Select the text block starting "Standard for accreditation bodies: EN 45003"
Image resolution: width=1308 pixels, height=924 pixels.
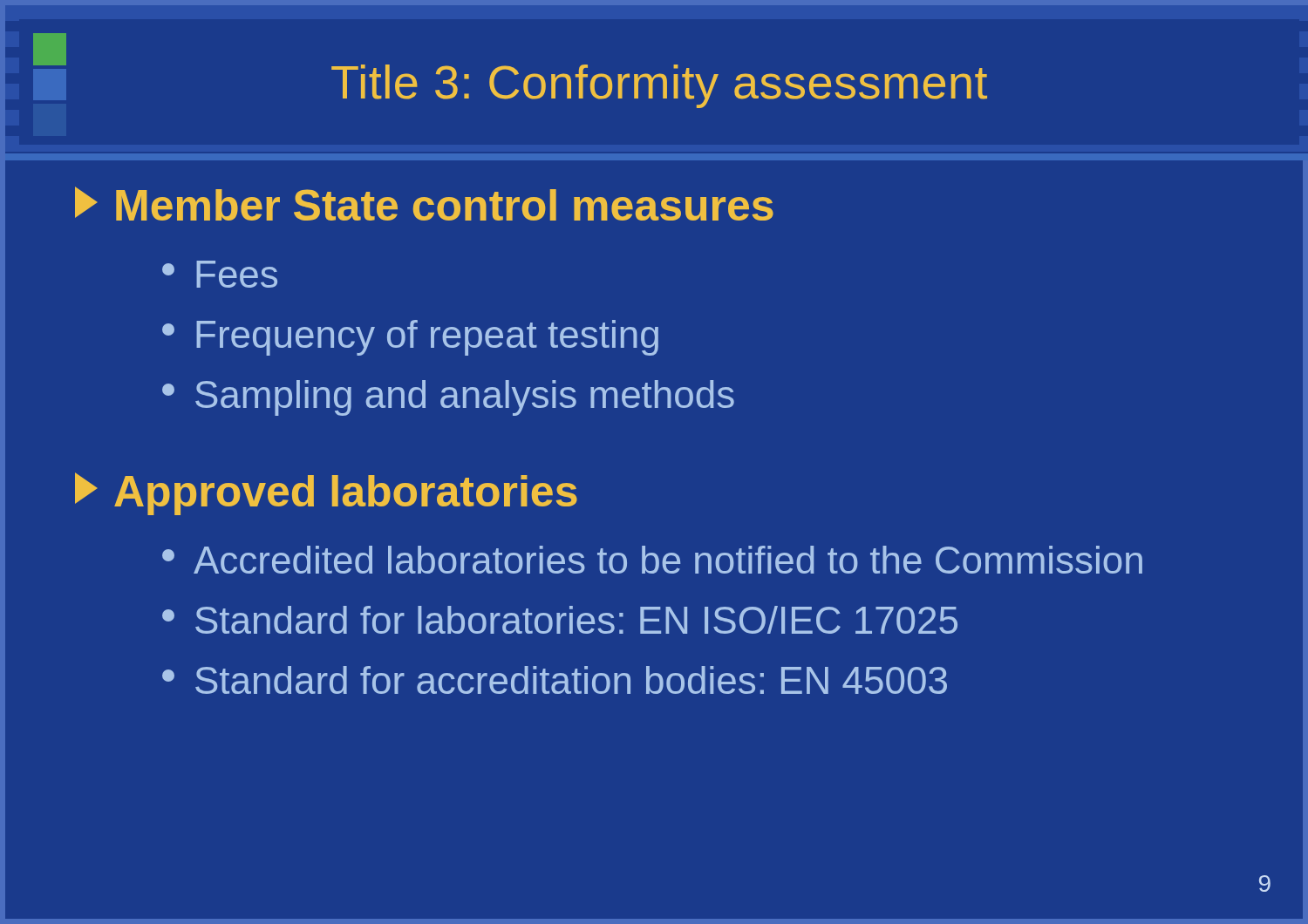555,680
